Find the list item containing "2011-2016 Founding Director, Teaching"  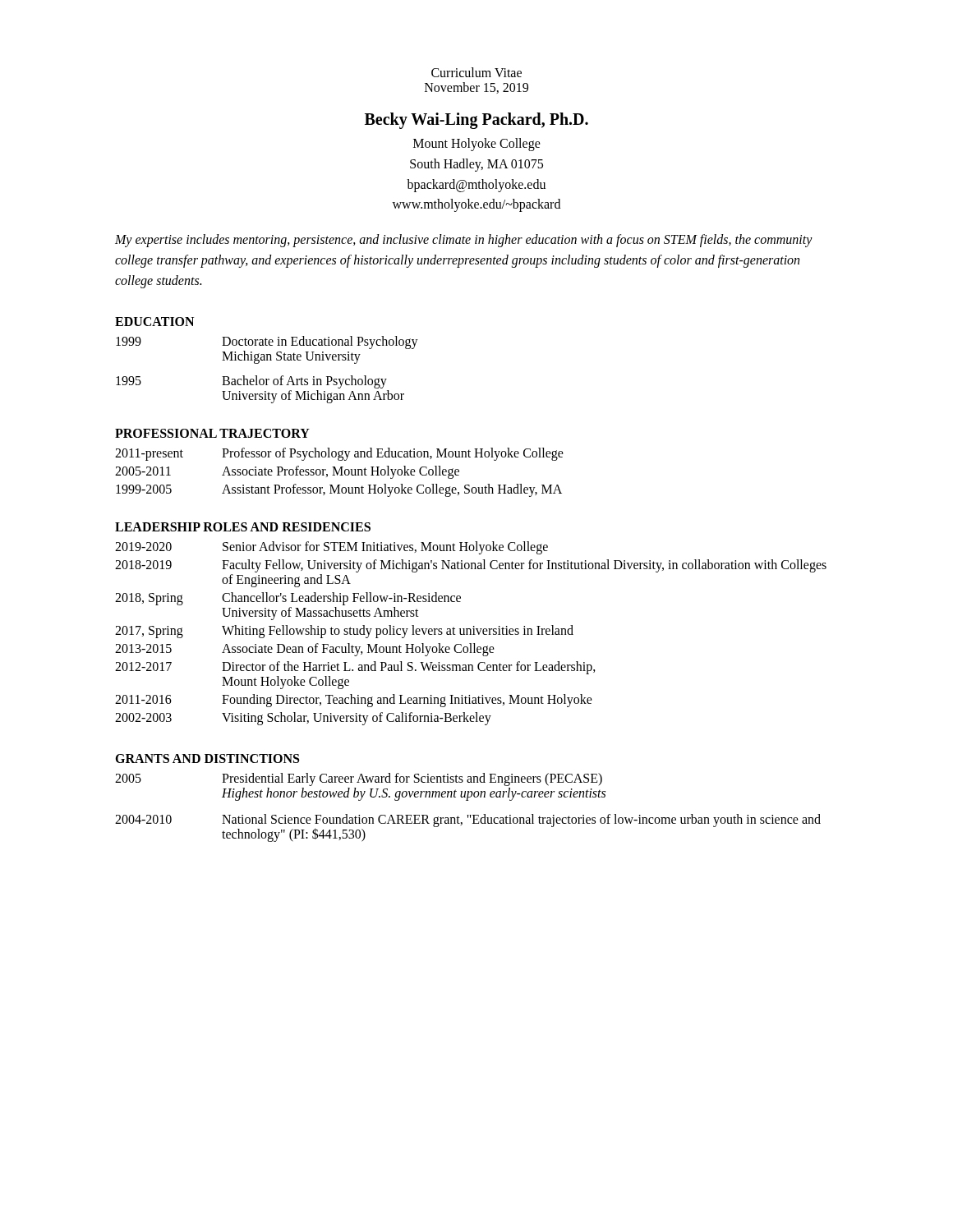tap(476, 699)
